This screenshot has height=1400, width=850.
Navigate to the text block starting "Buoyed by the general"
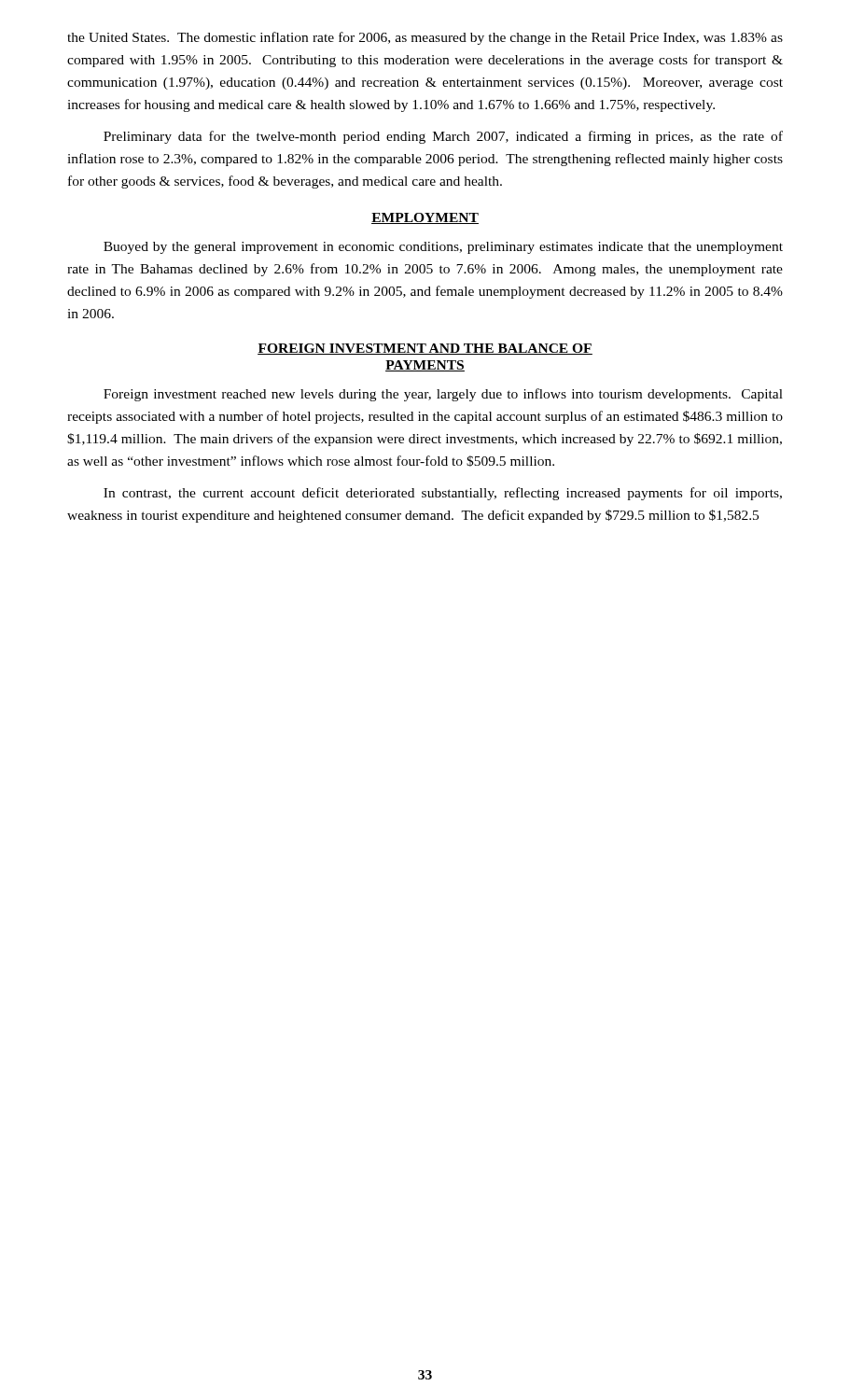click(425, 280)
